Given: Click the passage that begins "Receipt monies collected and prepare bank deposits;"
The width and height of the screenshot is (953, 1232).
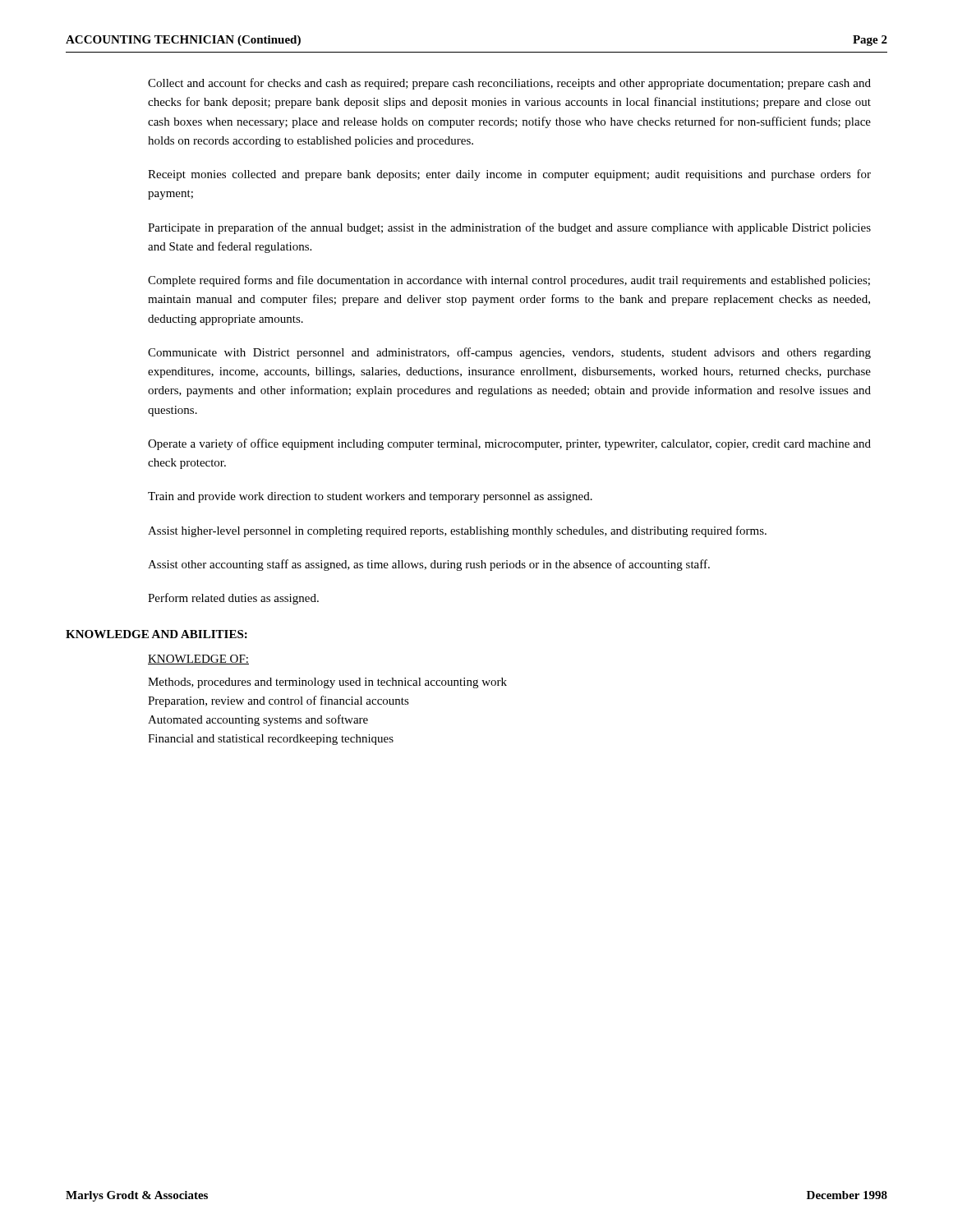Looking at the screenshot, I should point(509,184).
